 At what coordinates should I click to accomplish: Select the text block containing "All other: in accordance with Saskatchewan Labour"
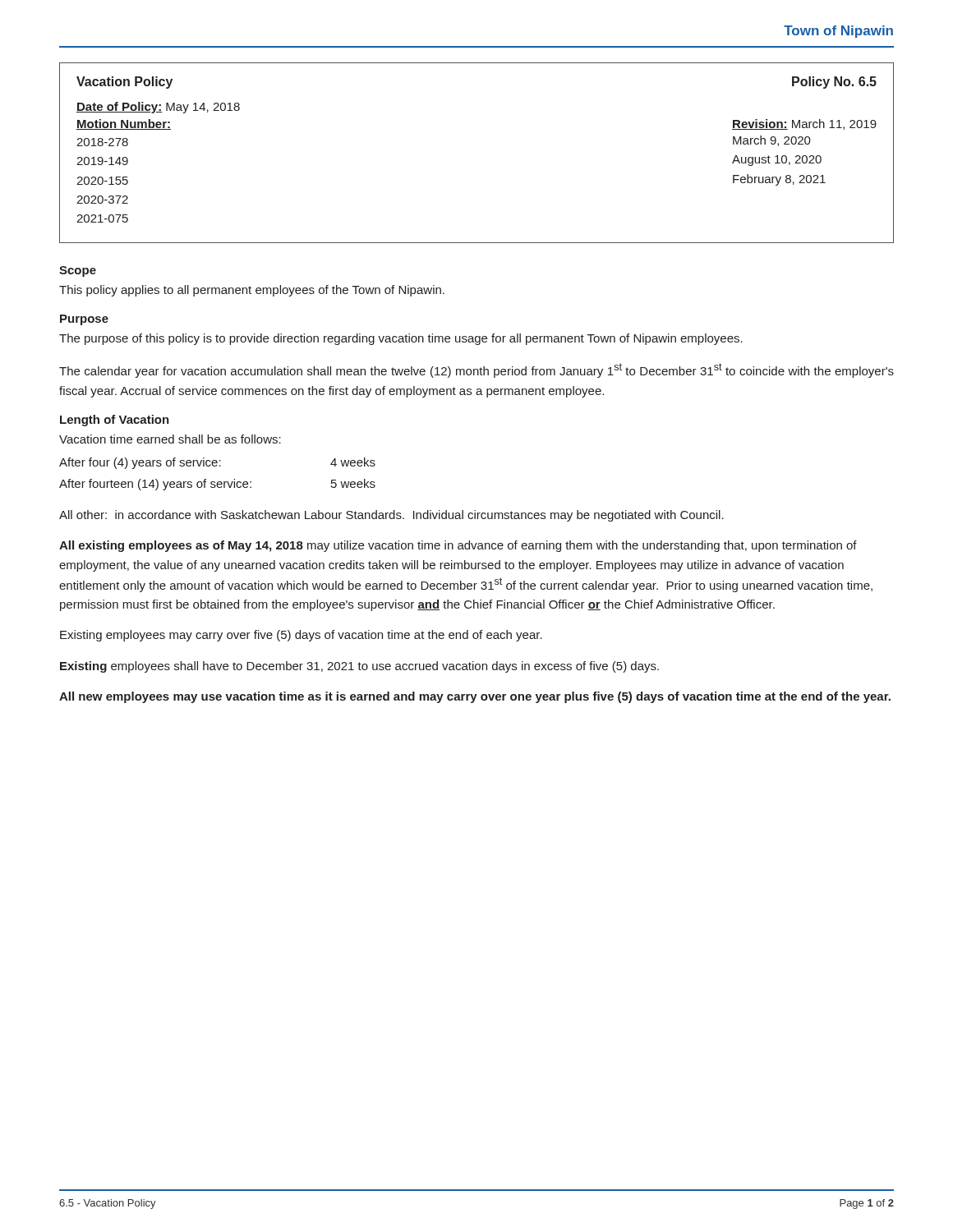coord(392,515)
